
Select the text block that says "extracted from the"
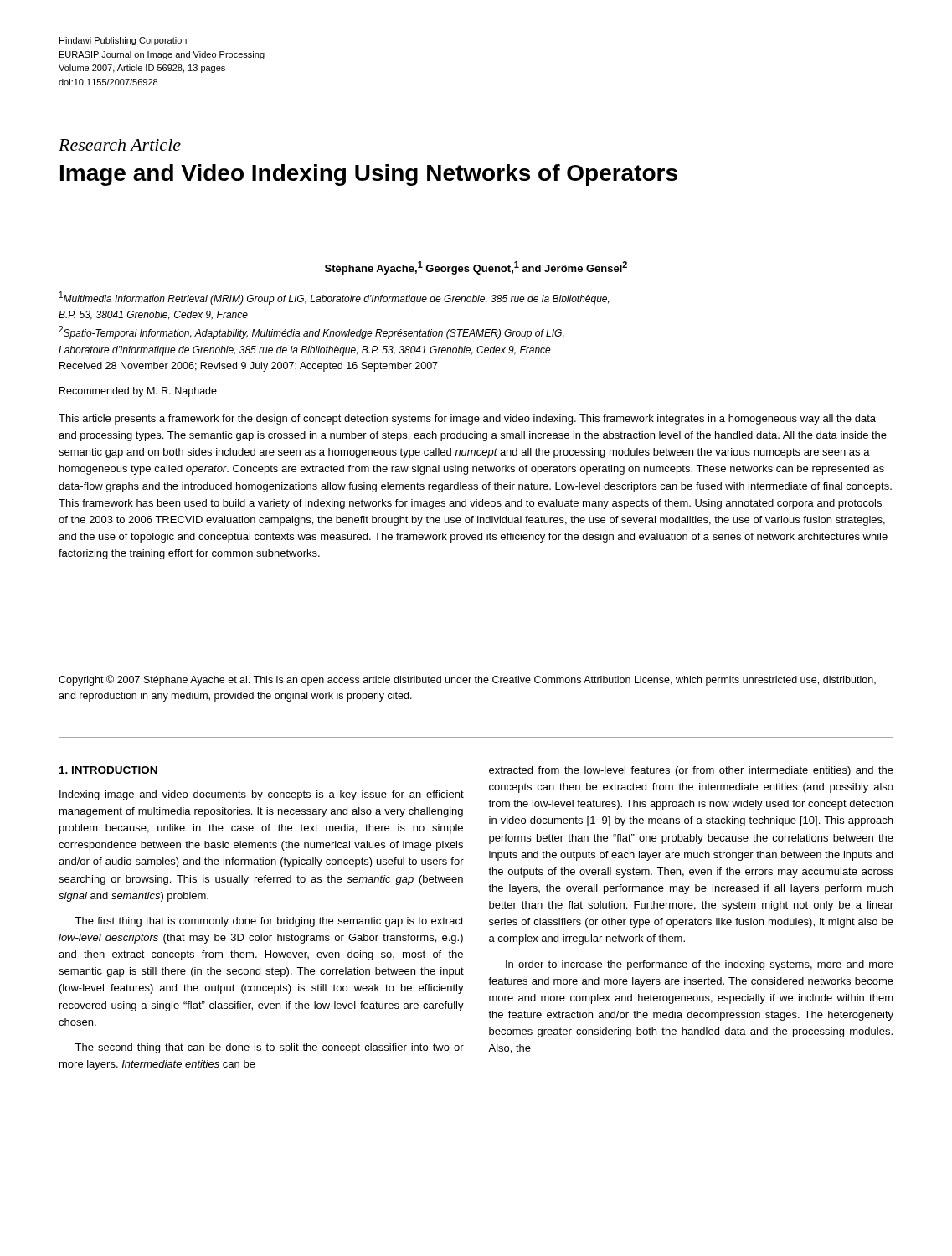point(691,910)
